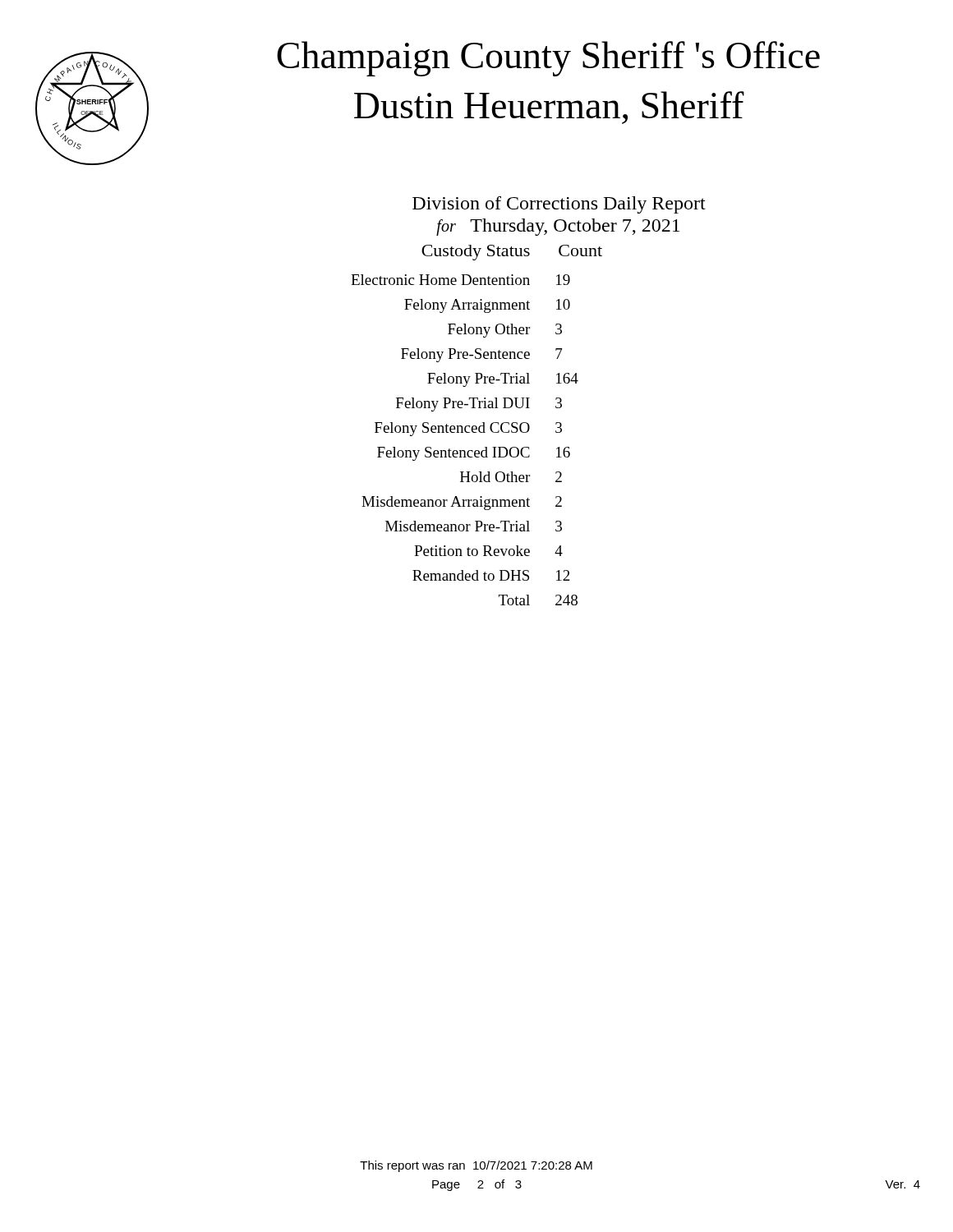The image size is (953, 1232).
Task: Click on the table containing "Petition to Revoke"
Action: pyautogui.click(x=476, y=425)
